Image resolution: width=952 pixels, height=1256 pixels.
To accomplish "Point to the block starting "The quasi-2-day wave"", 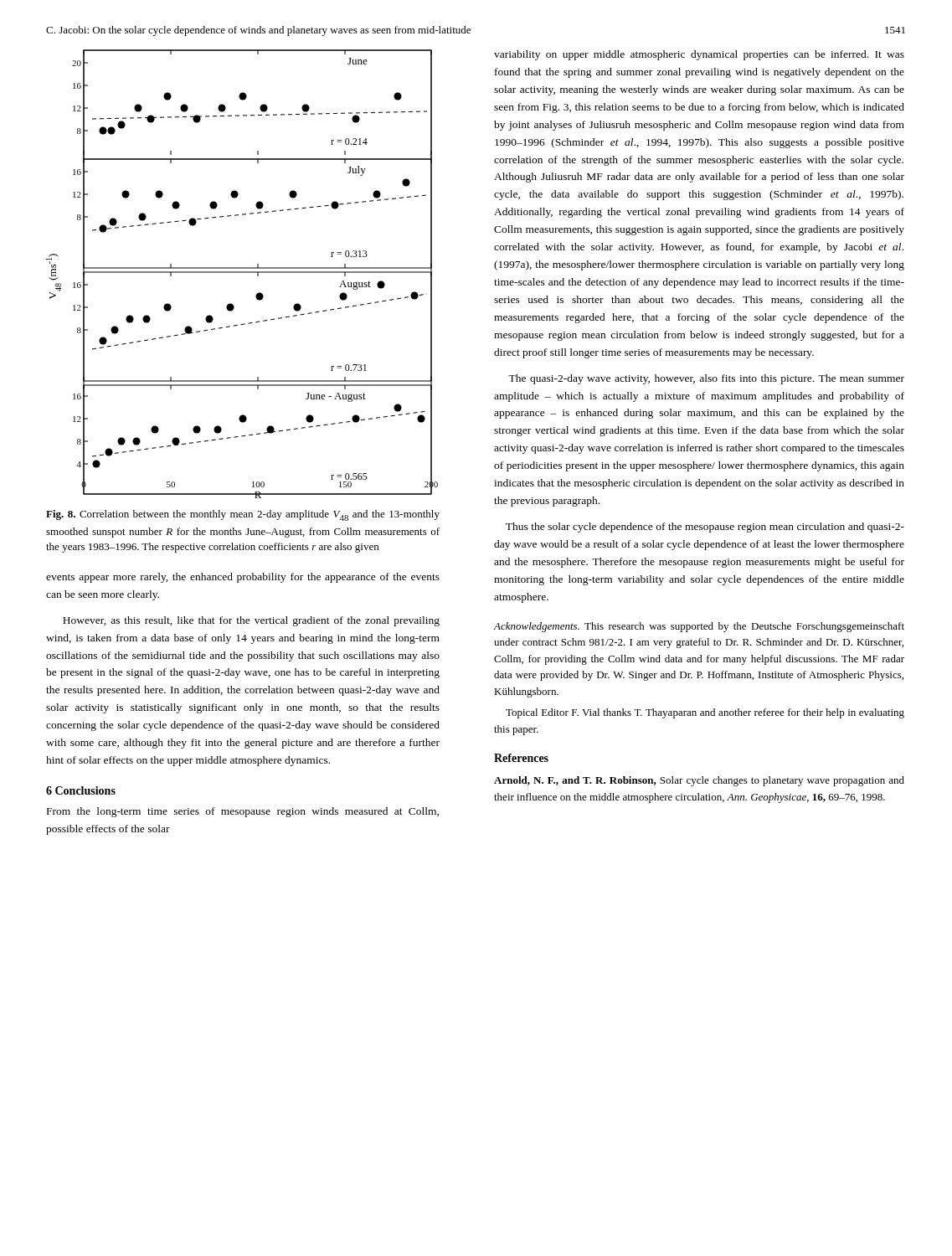I will point(699,439).
